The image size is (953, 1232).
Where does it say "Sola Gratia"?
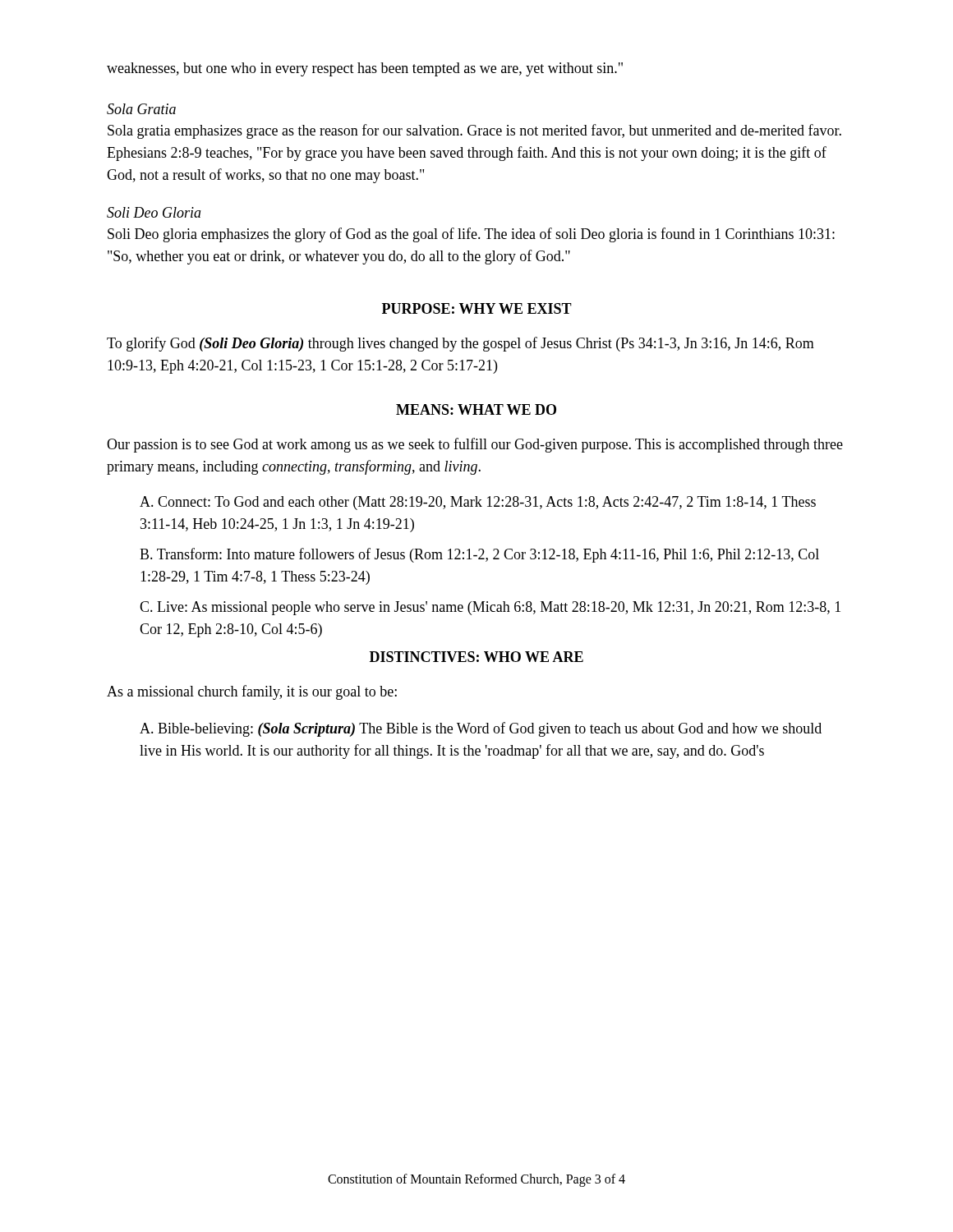[x=142, y=109]
